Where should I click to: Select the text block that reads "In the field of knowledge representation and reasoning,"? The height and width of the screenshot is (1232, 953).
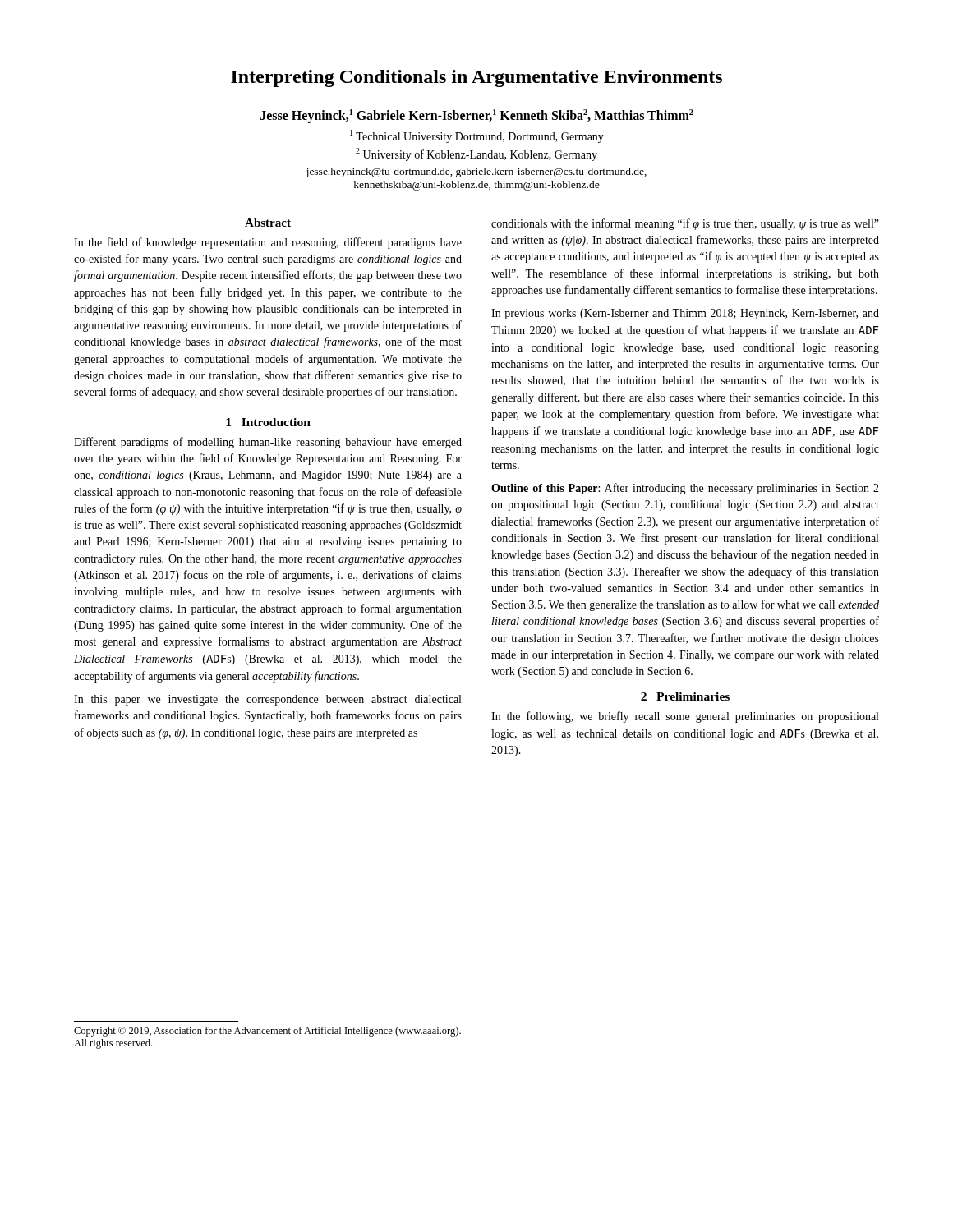click(x=268, y=317)
